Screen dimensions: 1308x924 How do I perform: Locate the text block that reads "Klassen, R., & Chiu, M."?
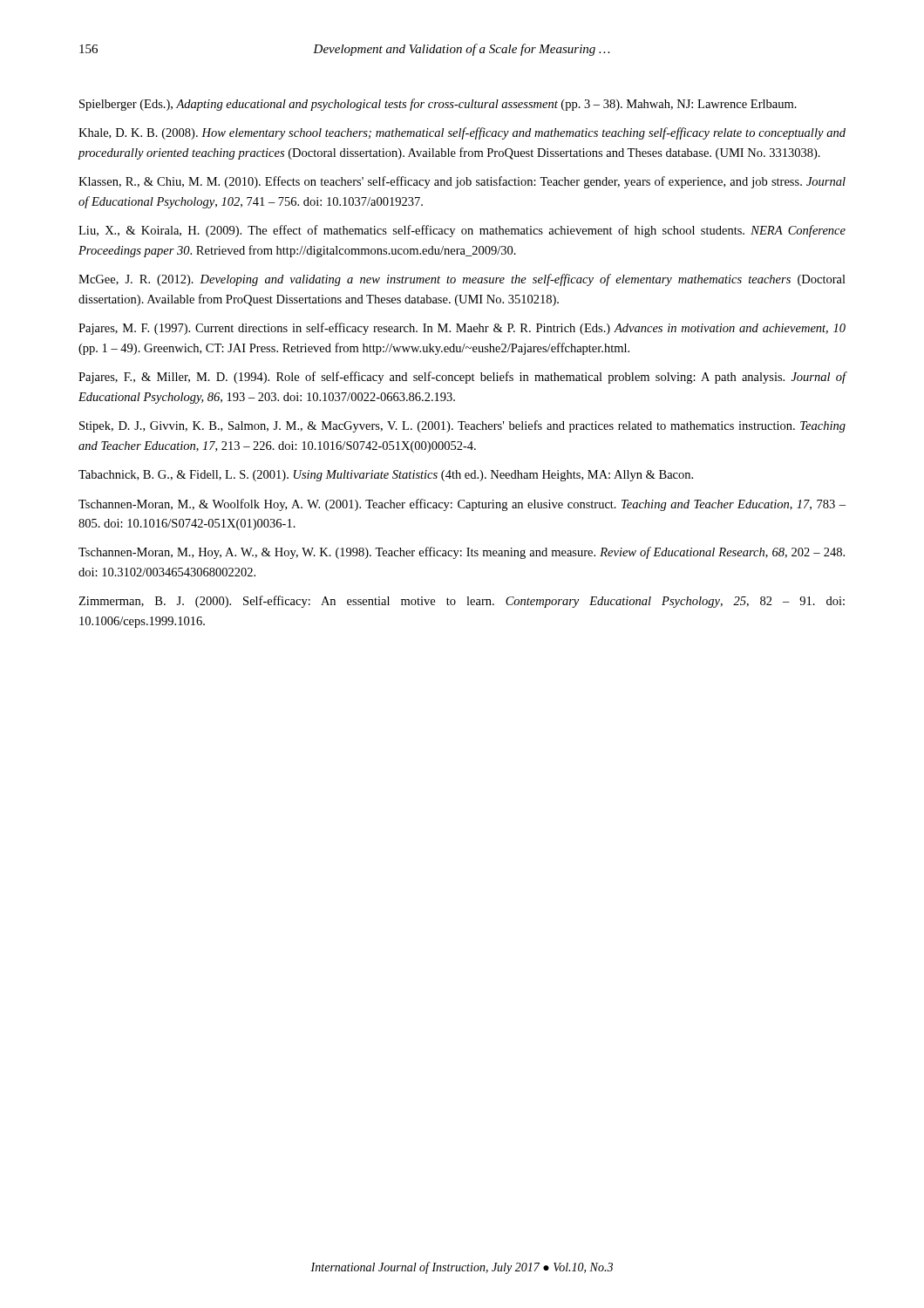click(462, 191)
